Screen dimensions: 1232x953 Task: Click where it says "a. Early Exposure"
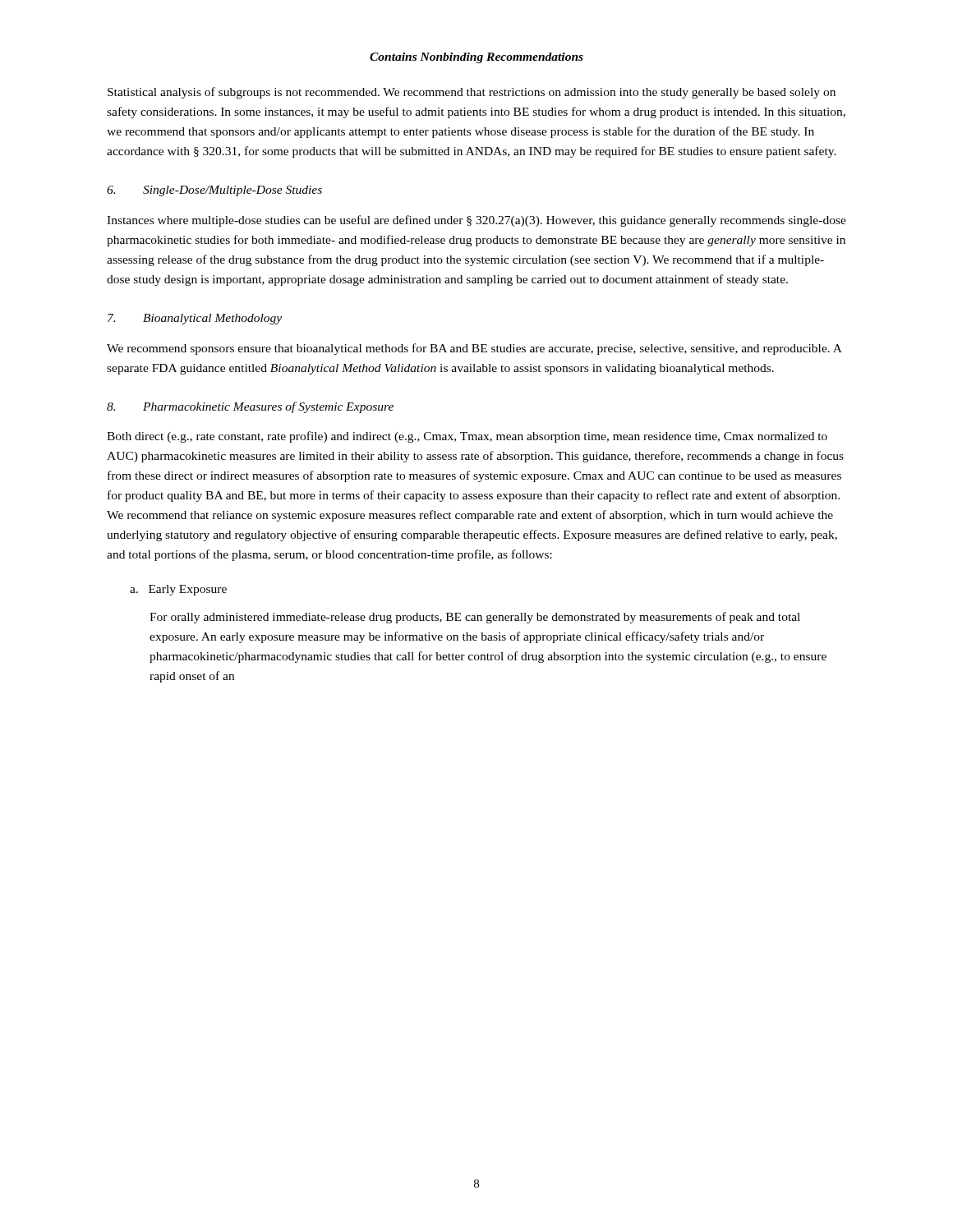coord(178,589)
